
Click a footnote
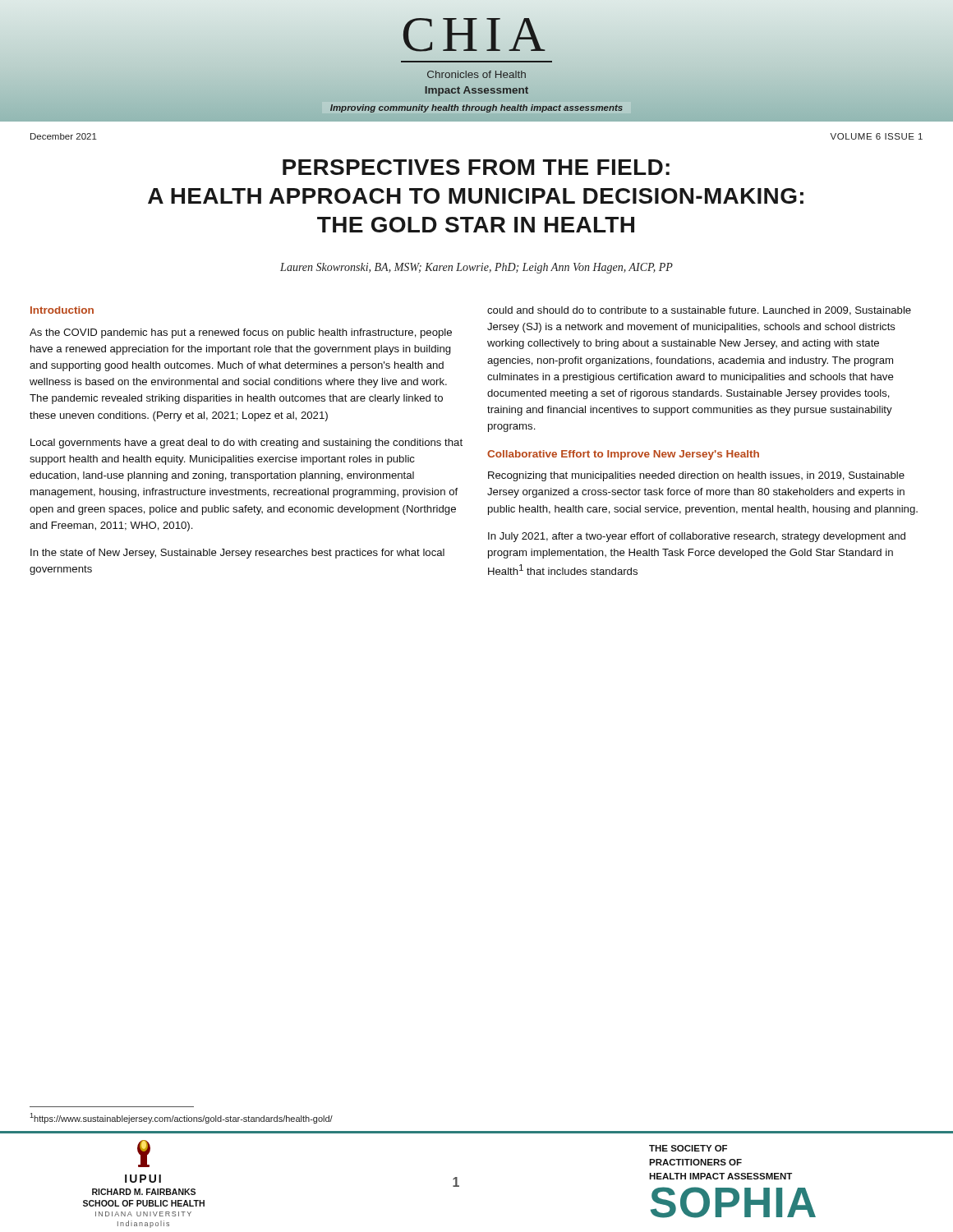[x=181, y=1118]
